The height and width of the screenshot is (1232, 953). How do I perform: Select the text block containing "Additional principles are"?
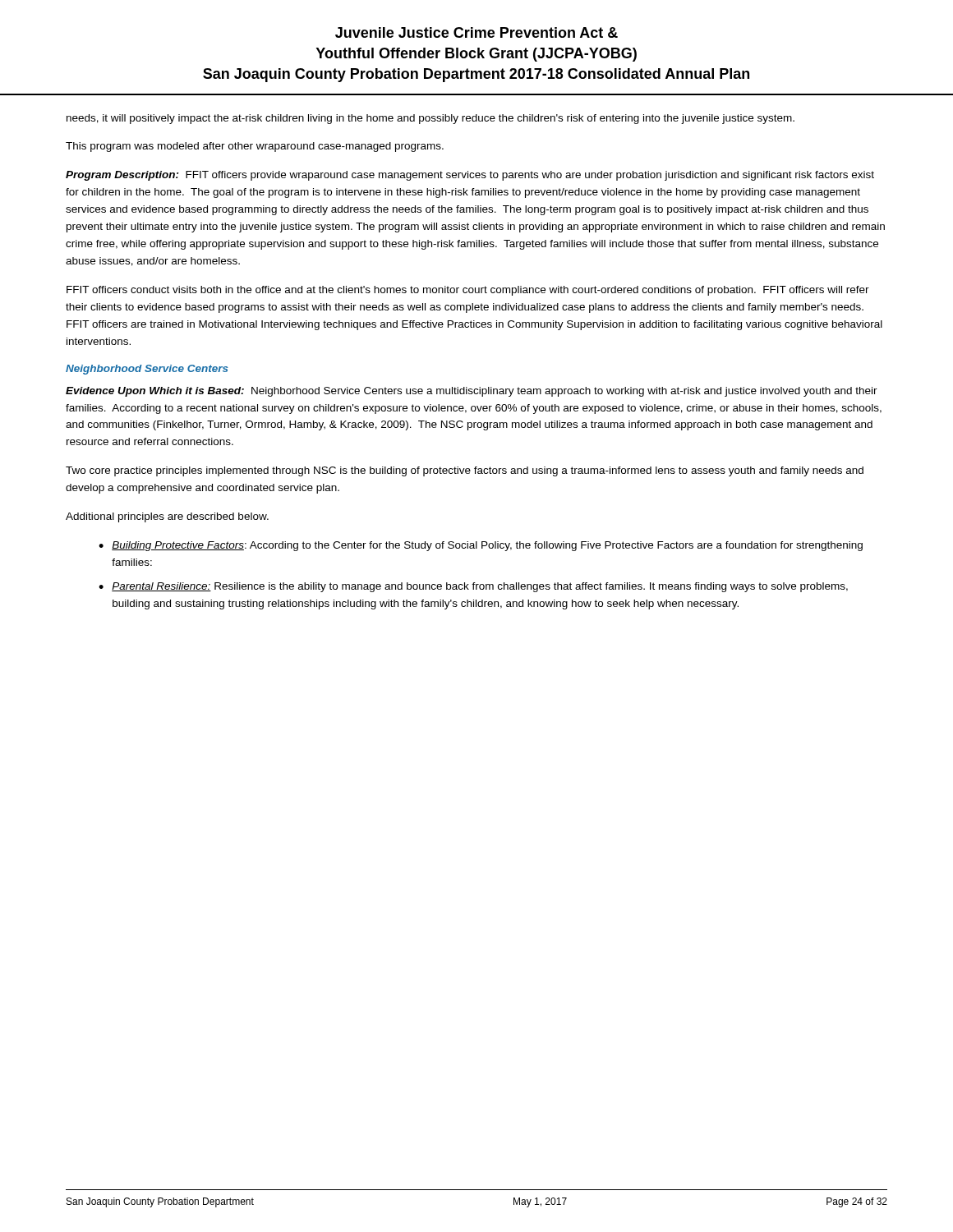(167, 516)
